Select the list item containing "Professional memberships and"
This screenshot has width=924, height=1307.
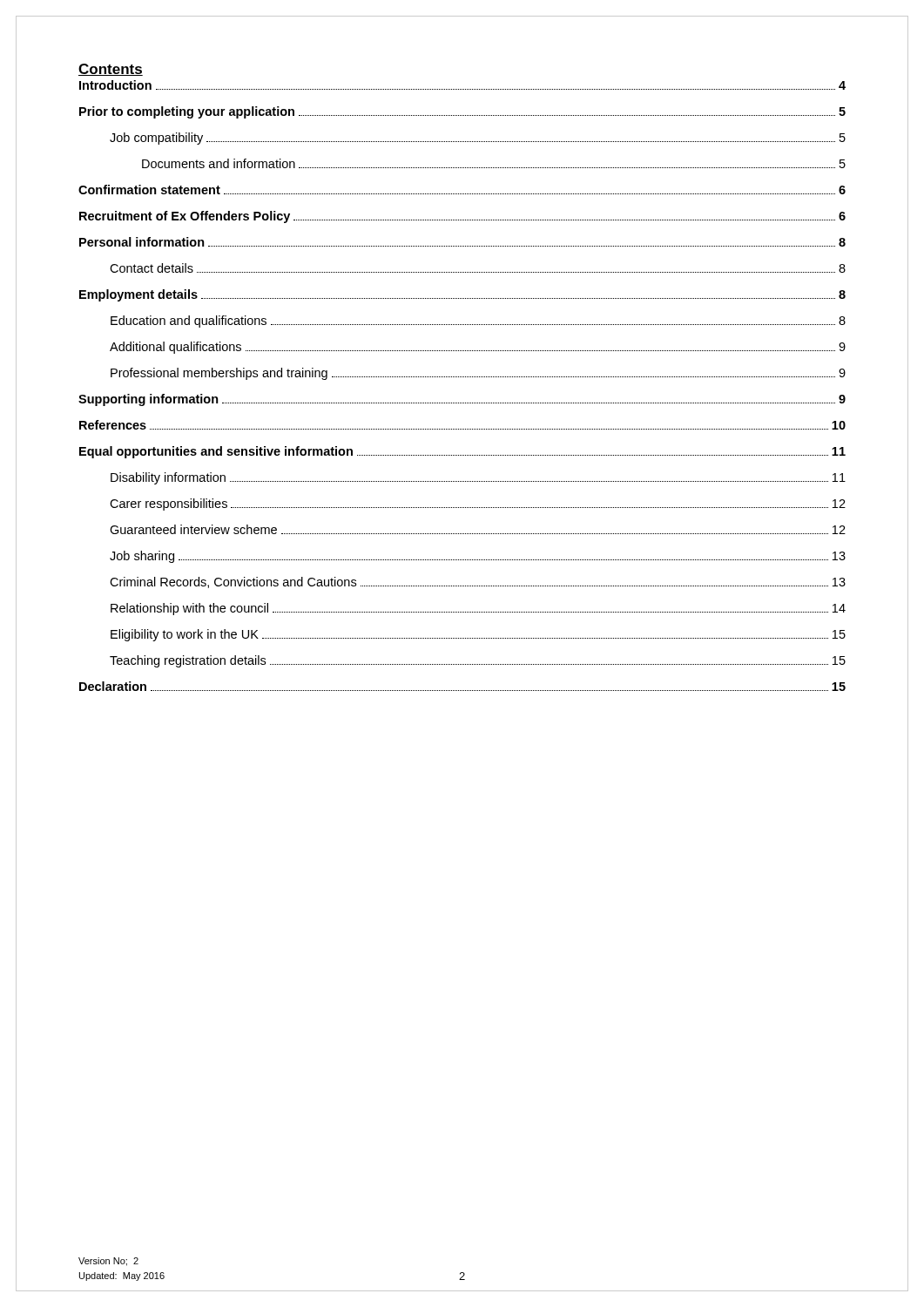[462, 373]
